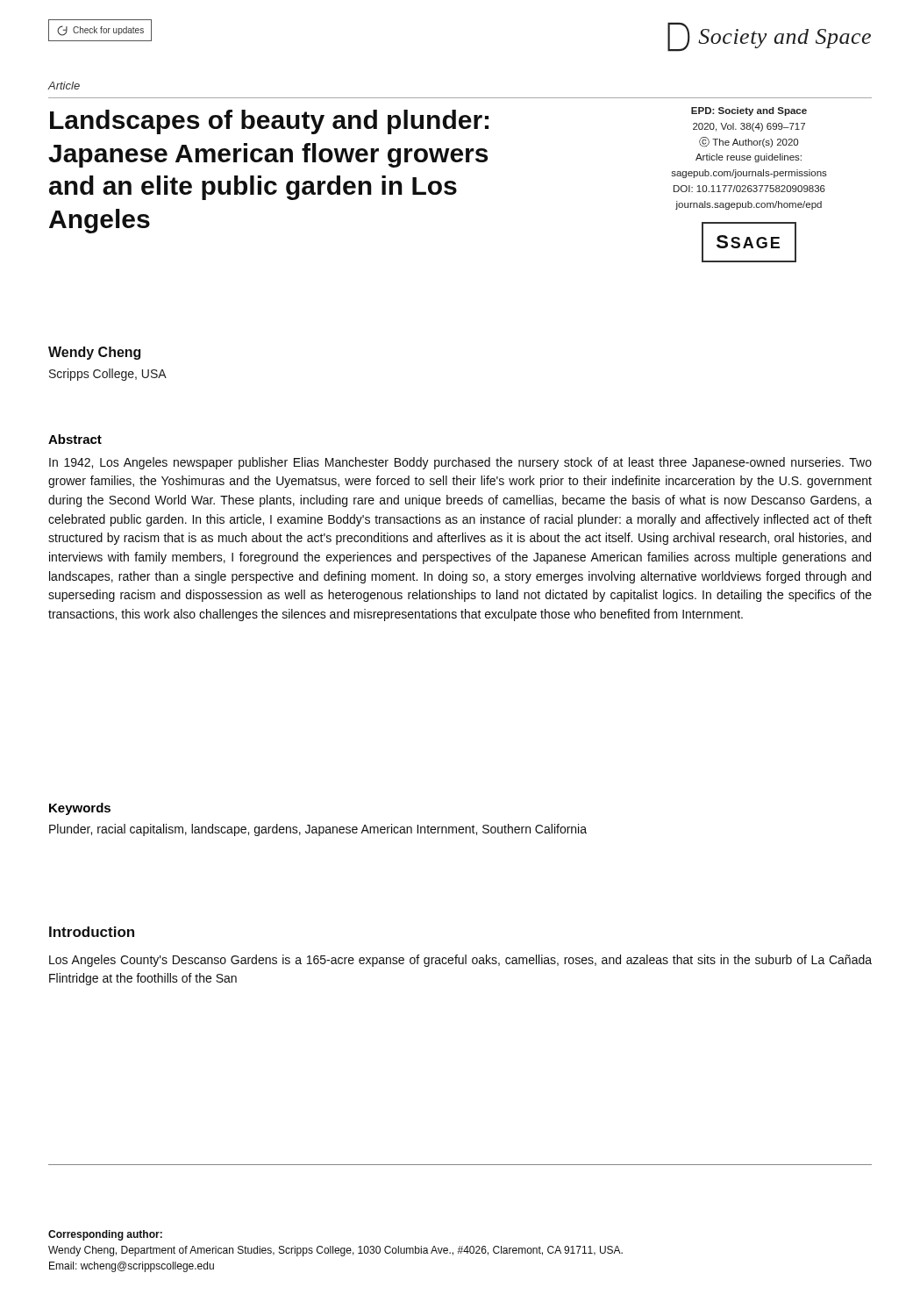Point to the block starting "In 1942, Los Angeles newspaper publisher"
The height and width of the screenshot is (1316, 920).
coord(460,538)
